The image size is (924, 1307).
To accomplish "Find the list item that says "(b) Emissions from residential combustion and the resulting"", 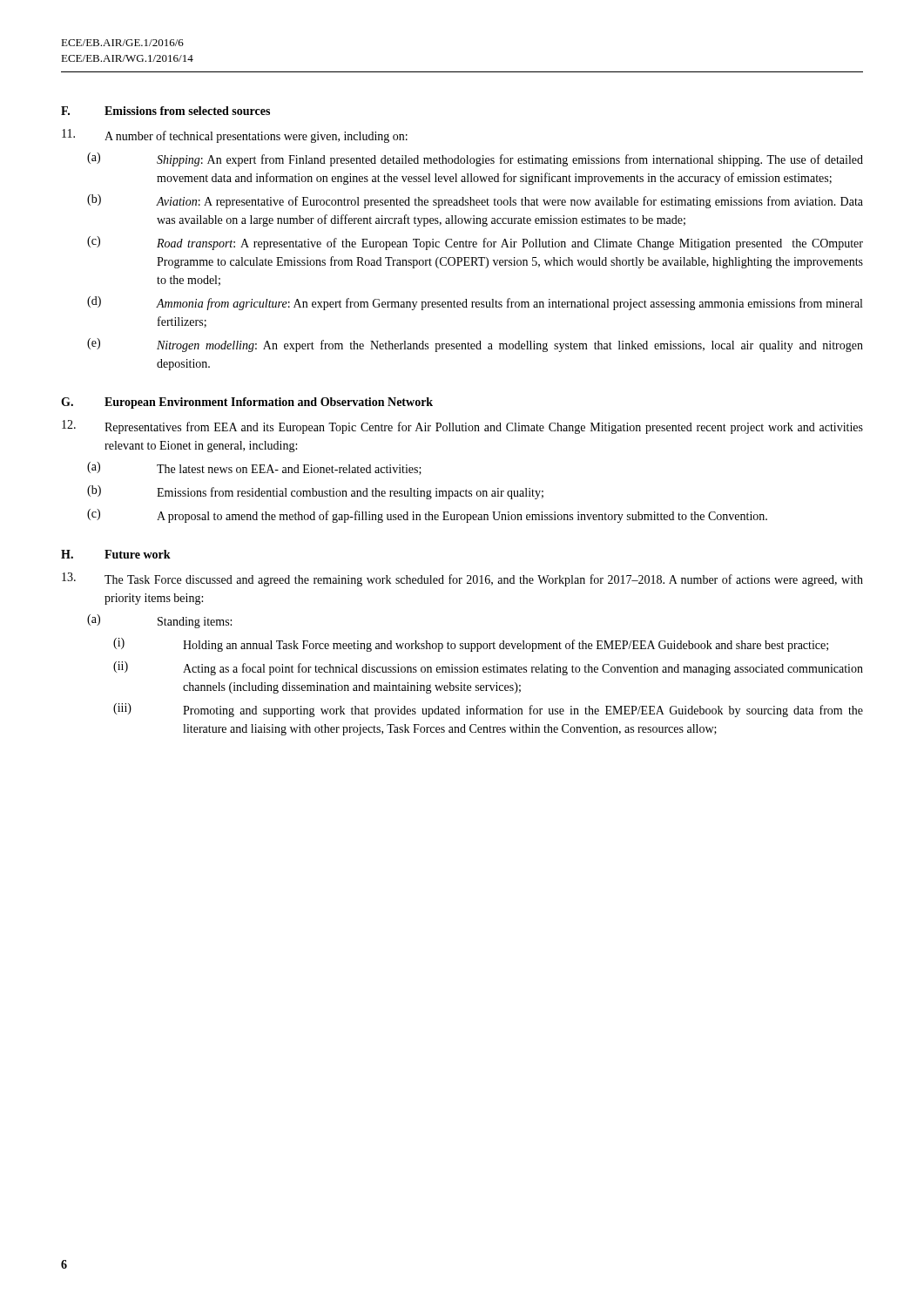I will click(x=462, y=493).
